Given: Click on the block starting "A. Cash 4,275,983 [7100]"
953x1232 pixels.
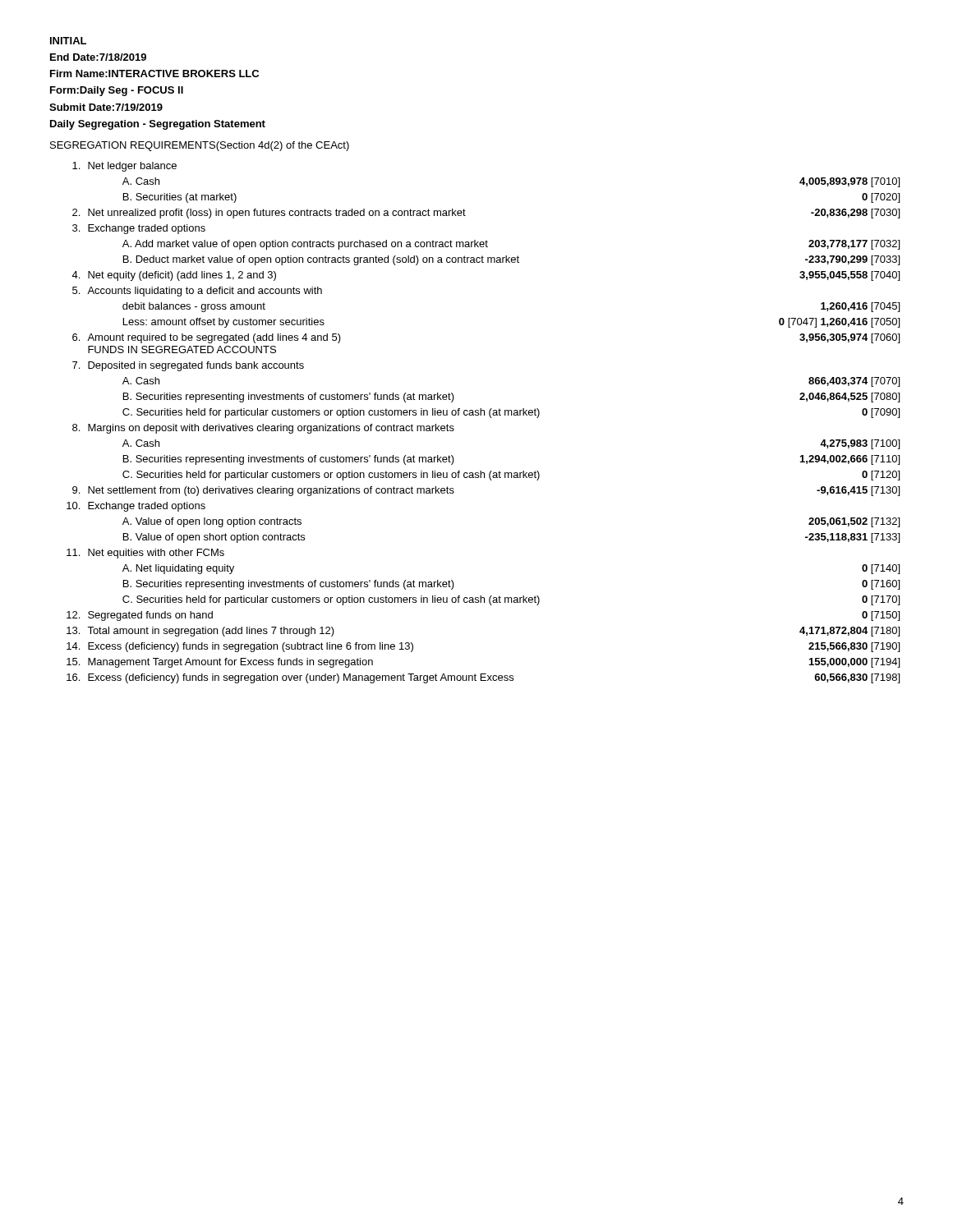Looking at the screenshot, I should coord(144,444).
